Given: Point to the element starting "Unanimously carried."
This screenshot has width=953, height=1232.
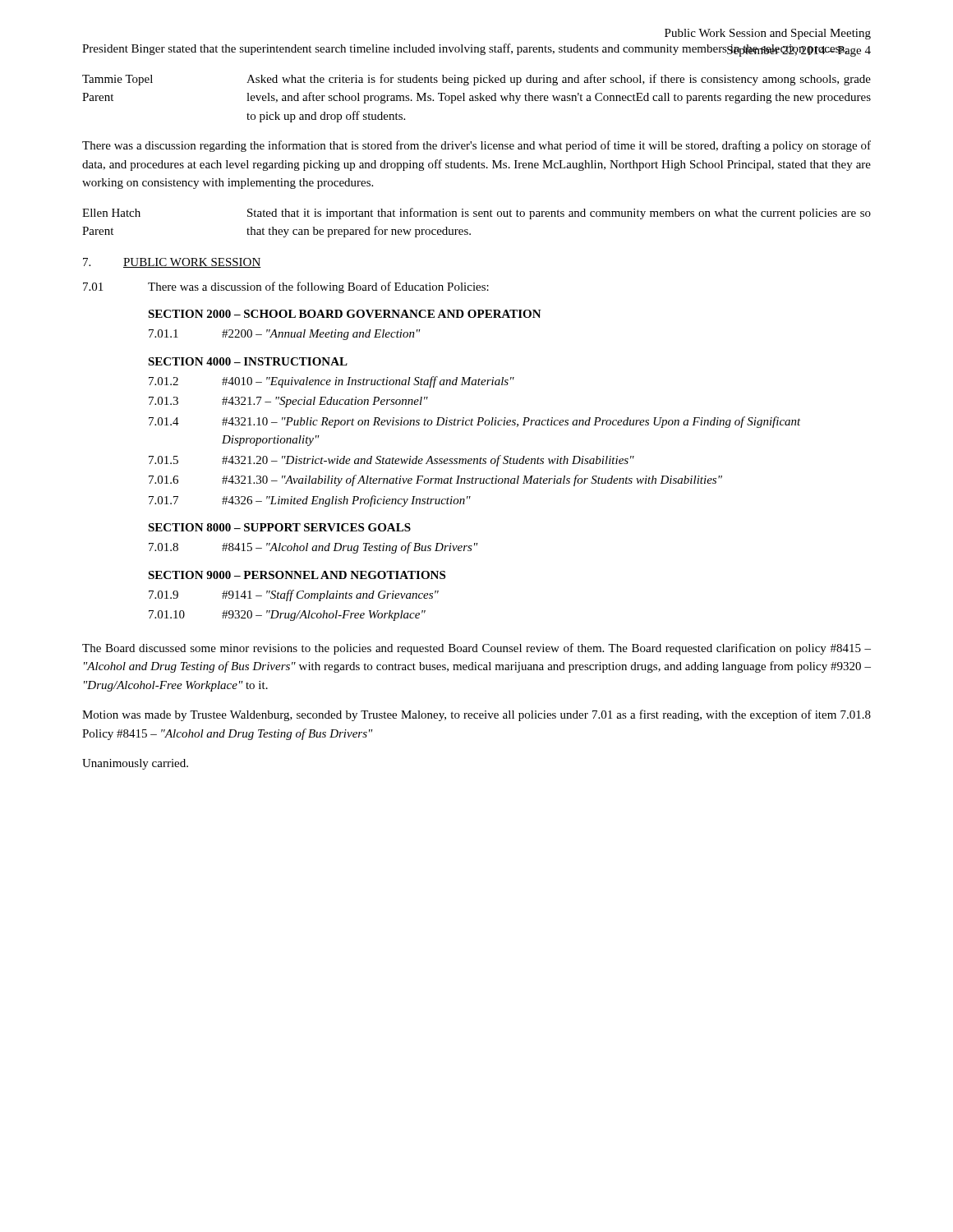Looking at the screenshot, I should (136, 763).
